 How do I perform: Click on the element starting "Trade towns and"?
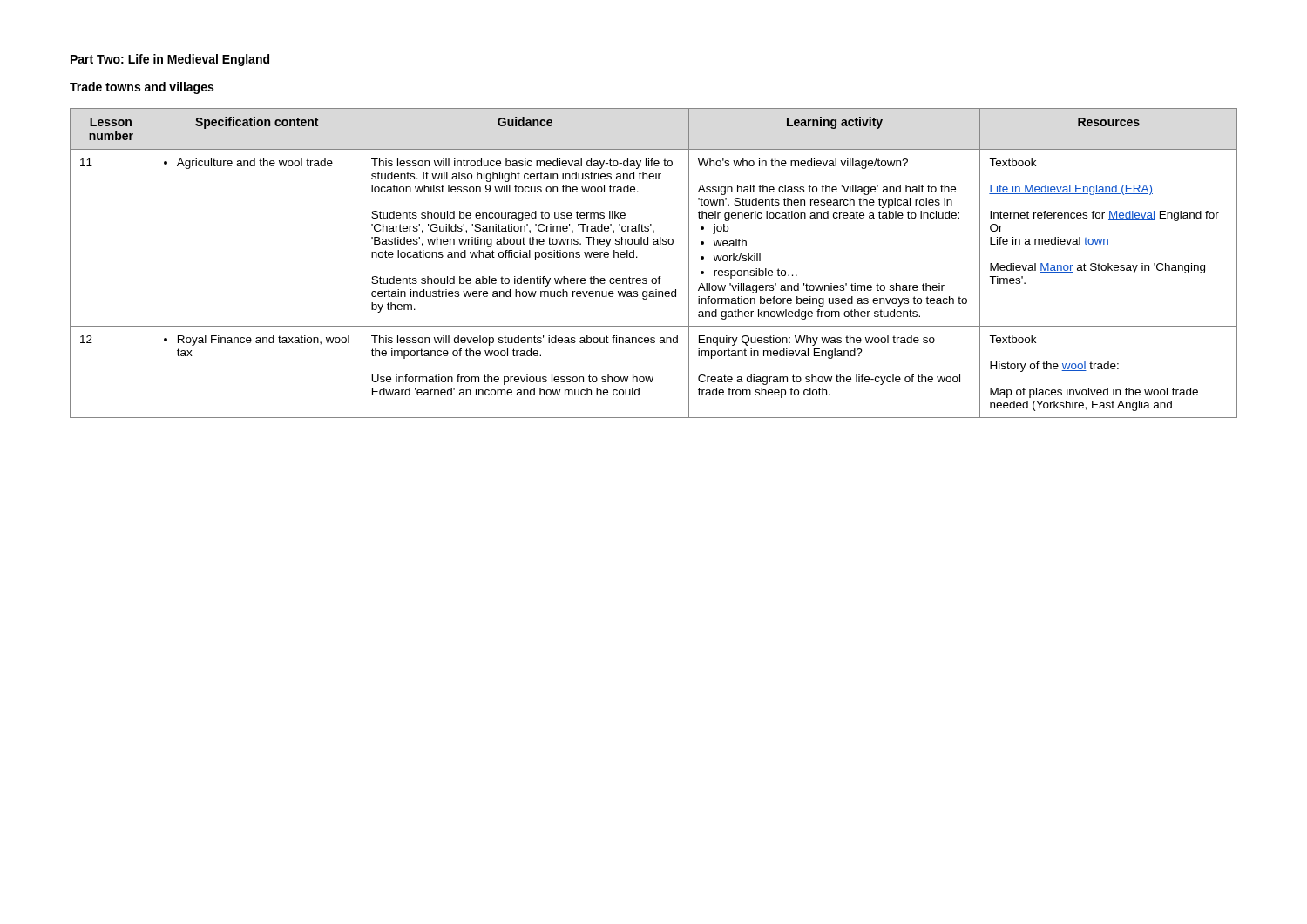click(142, 87)
